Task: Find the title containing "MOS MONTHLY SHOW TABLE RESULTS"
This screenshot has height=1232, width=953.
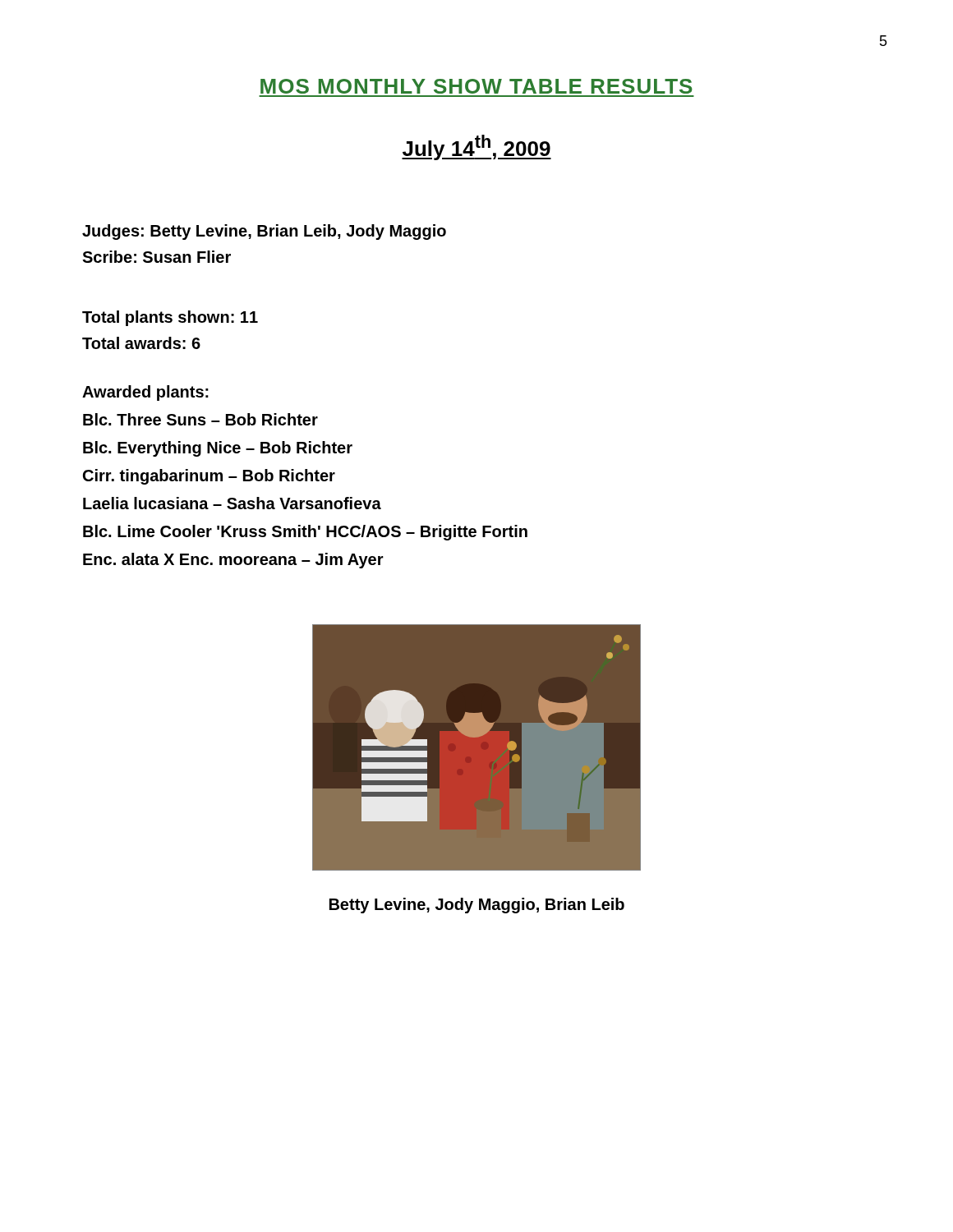Action: tap(476, 86)
